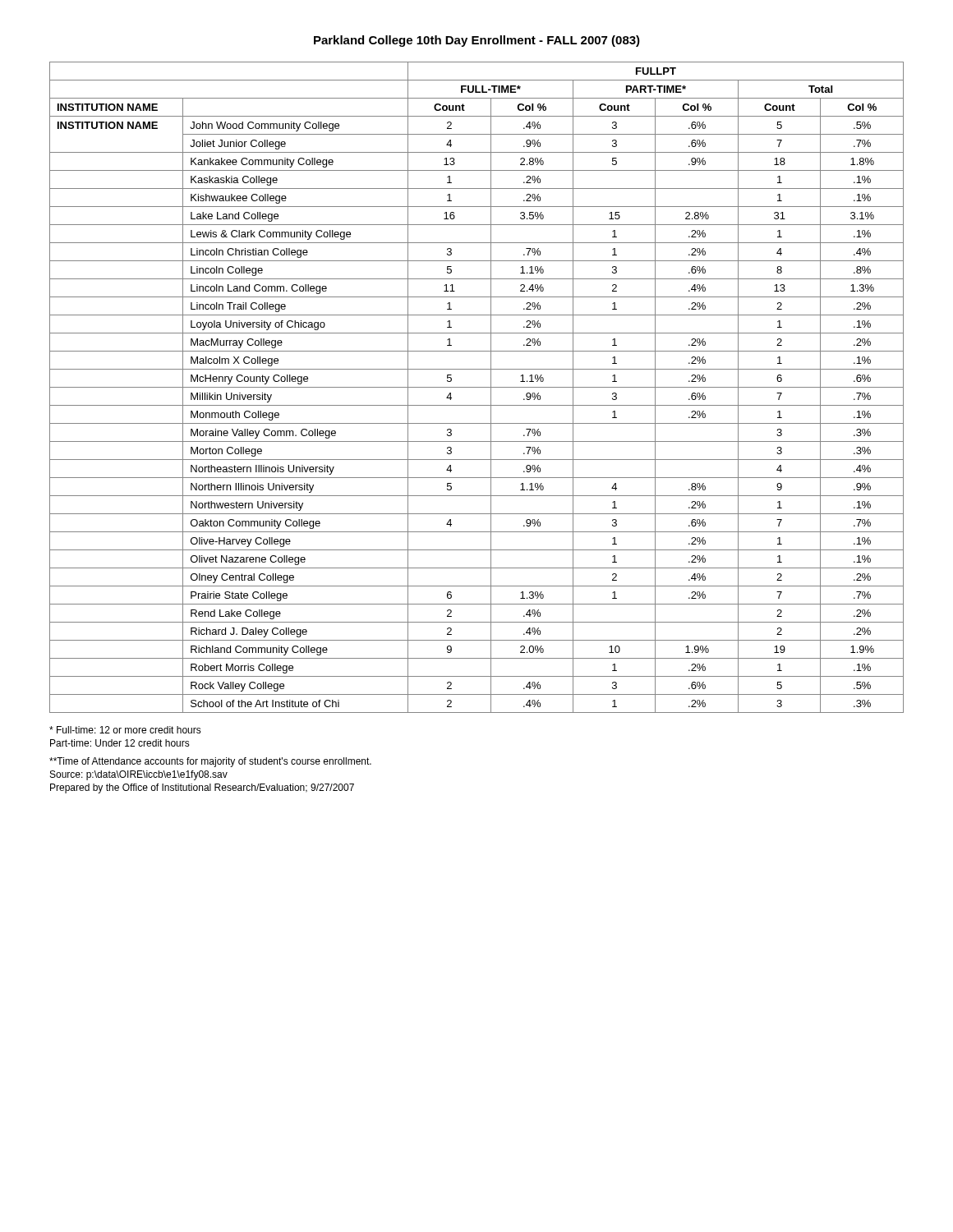Image resolution: width=953 pixels, height=1232 pixels.
Task: Click on the table containing "Col %"
Action: (476, 387)
